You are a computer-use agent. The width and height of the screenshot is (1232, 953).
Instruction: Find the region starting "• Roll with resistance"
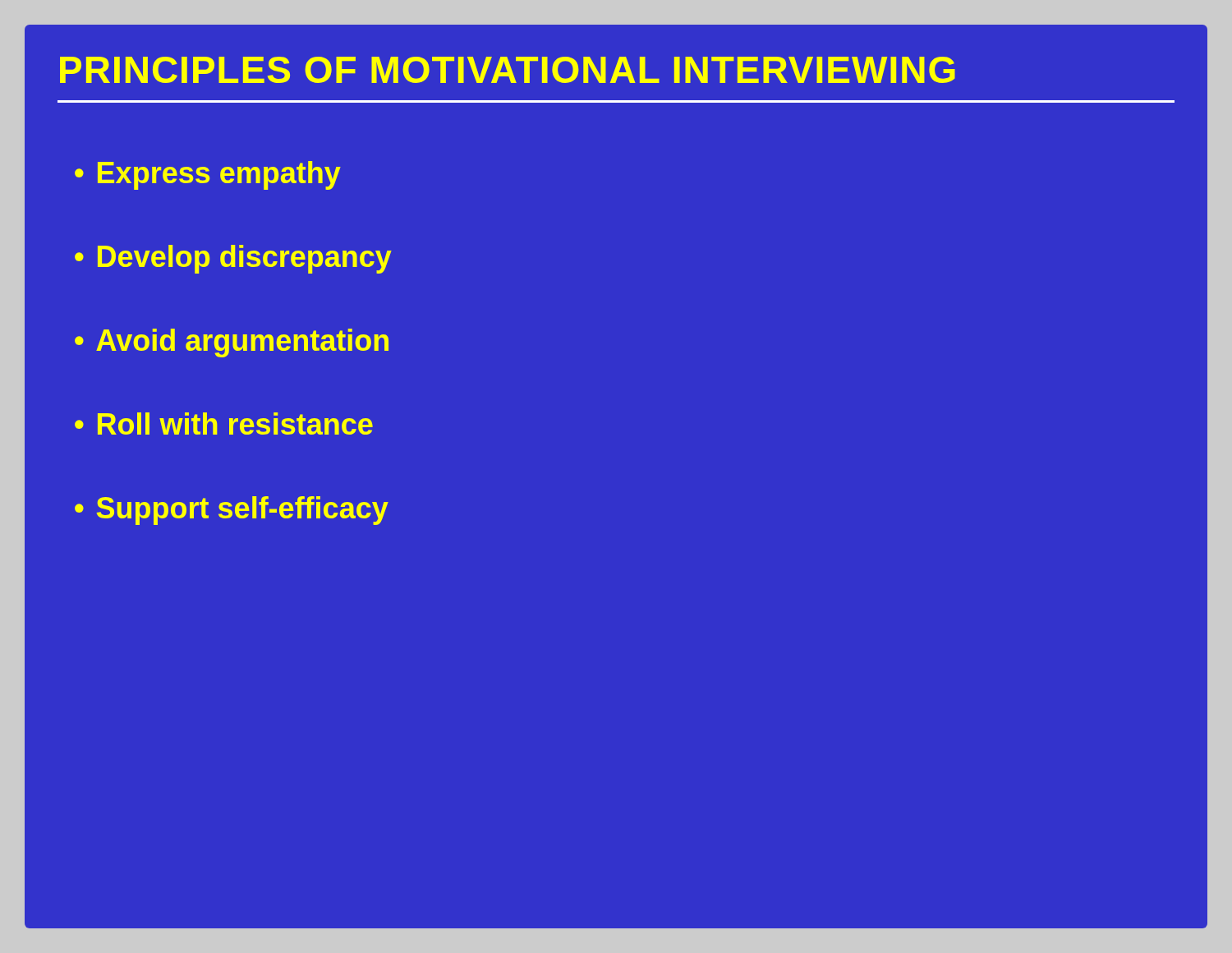pyautogui.click(x=224, y=425)
